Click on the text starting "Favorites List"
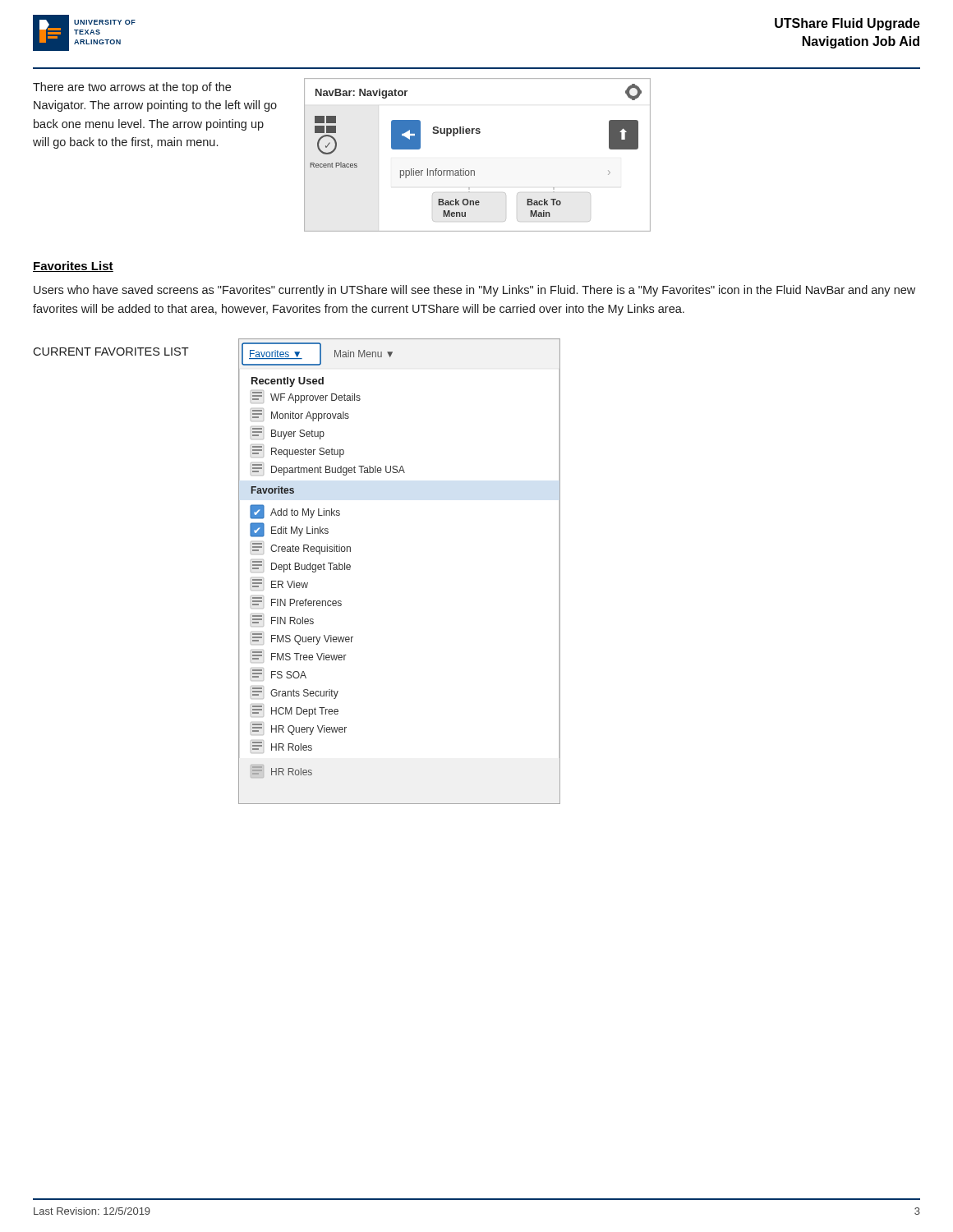The image size is (953, 1232). tap(73, 266)
